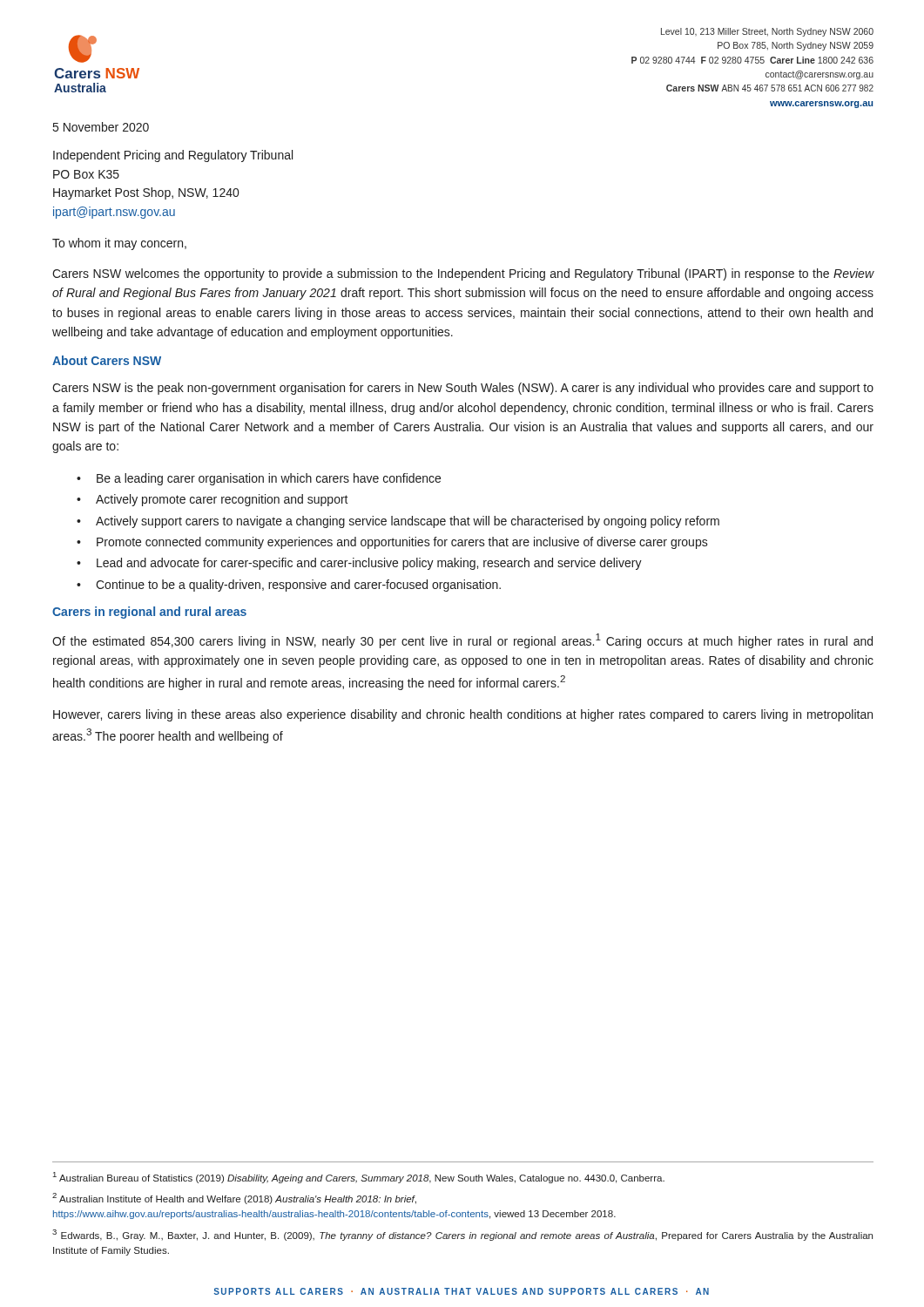Locate the block of text that opens with "• Actively promote carer recognition"

[212, 500]
